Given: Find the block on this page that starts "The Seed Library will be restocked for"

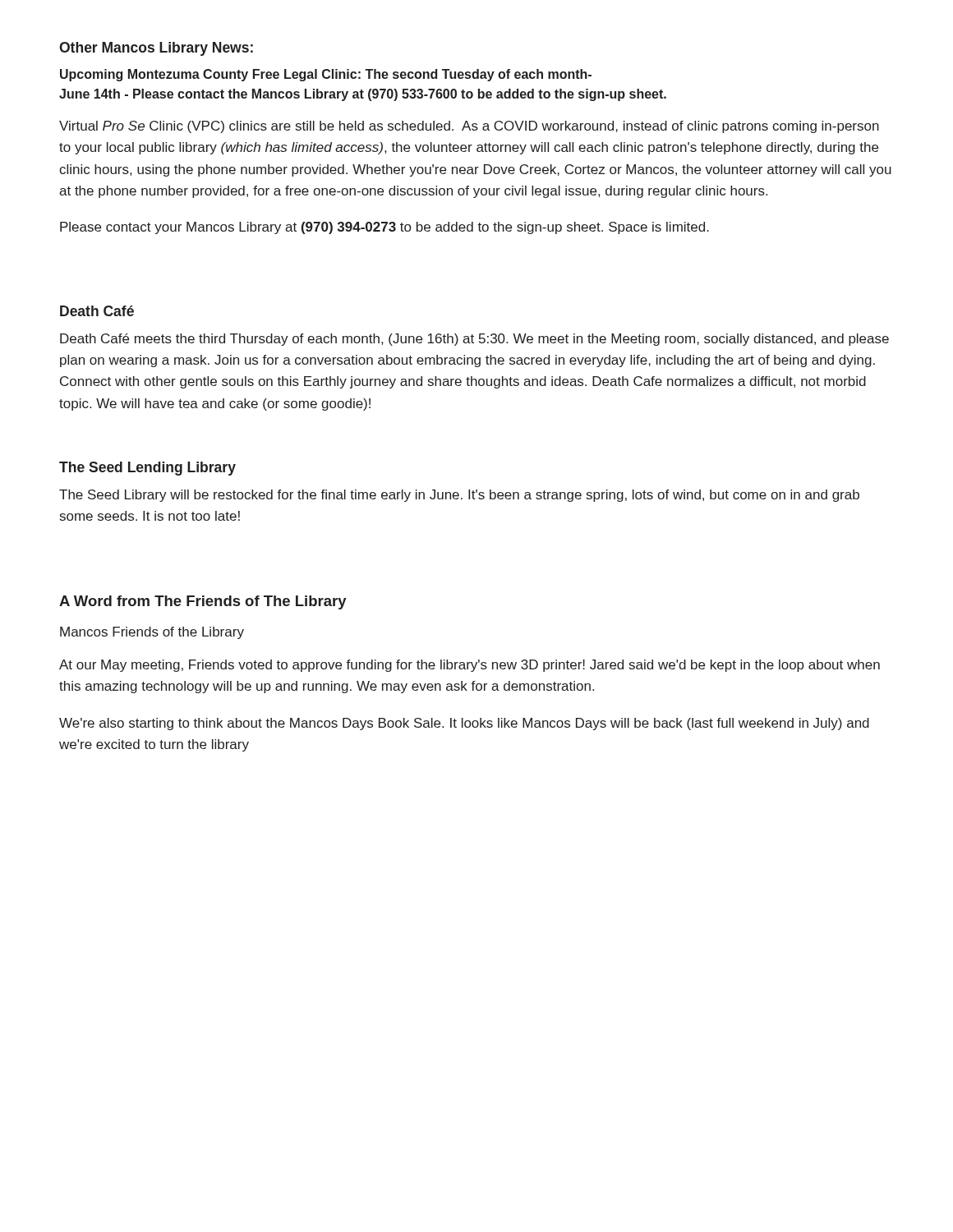Looking at the screenshot, I should 460,506.
